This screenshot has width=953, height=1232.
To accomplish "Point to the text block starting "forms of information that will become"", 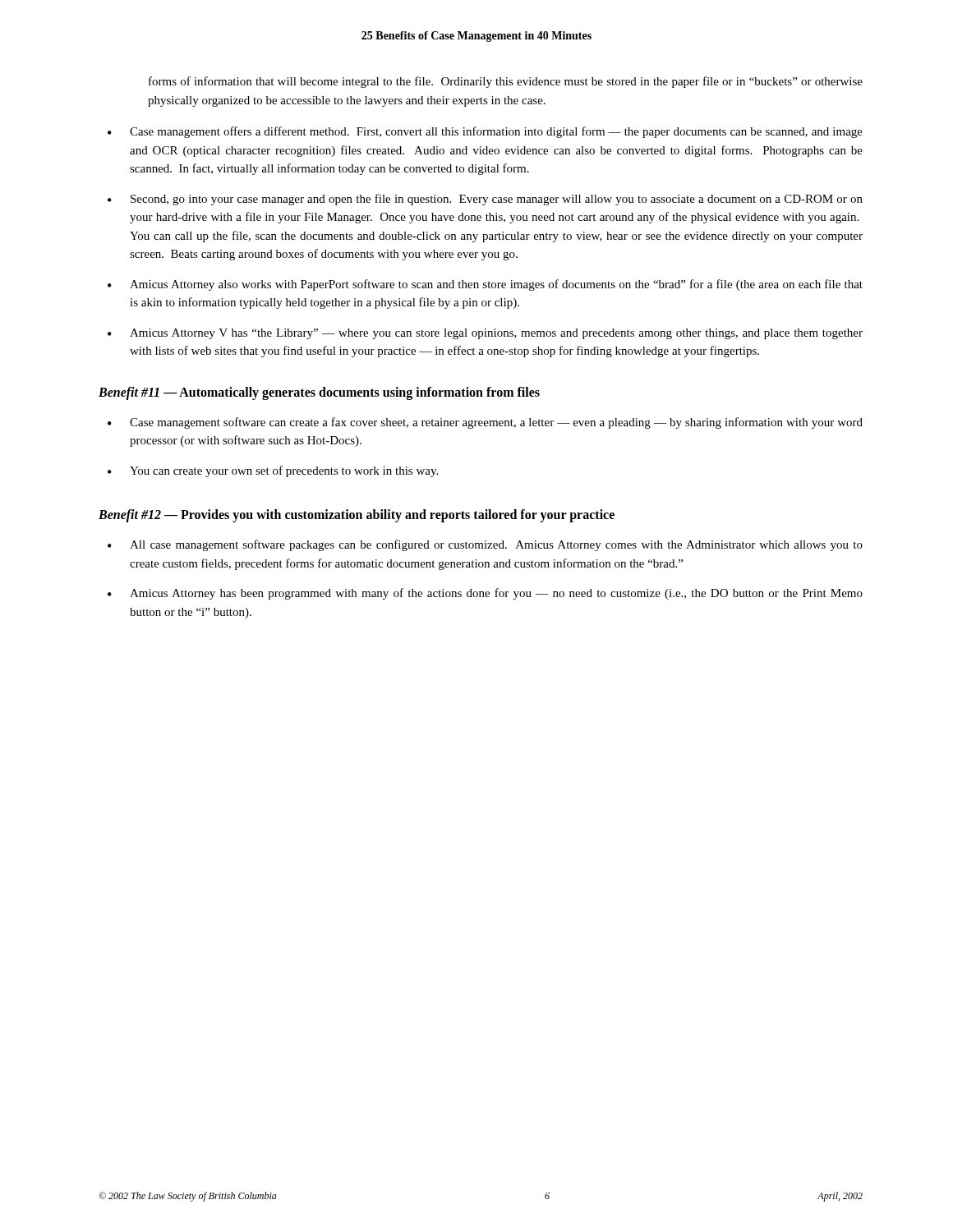I will pyautogui.click(x=505, y=91).
